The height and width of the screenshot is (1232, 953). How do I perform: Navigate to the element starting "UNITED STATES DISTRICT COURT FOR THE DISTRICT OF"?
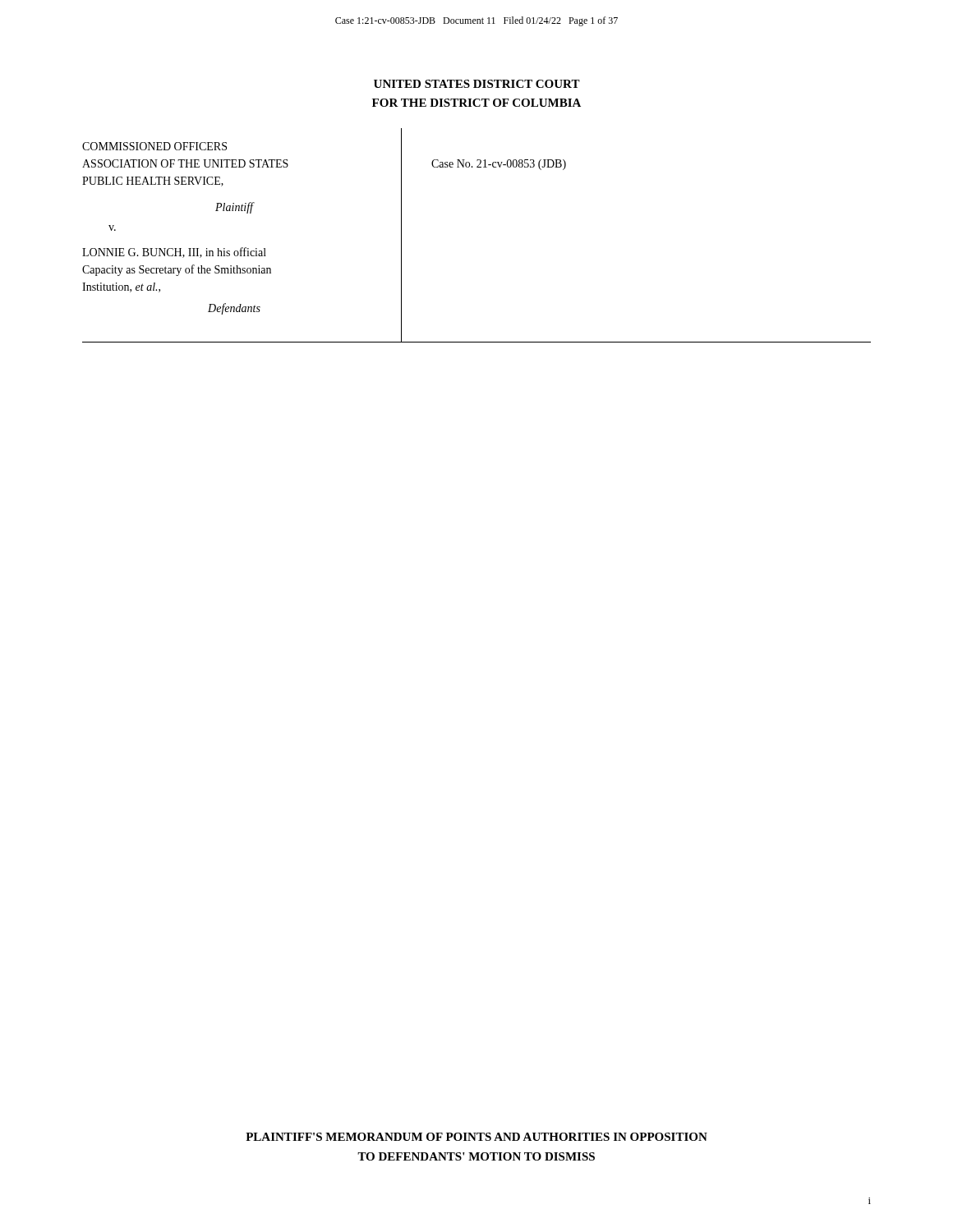[x=476, y=93]
